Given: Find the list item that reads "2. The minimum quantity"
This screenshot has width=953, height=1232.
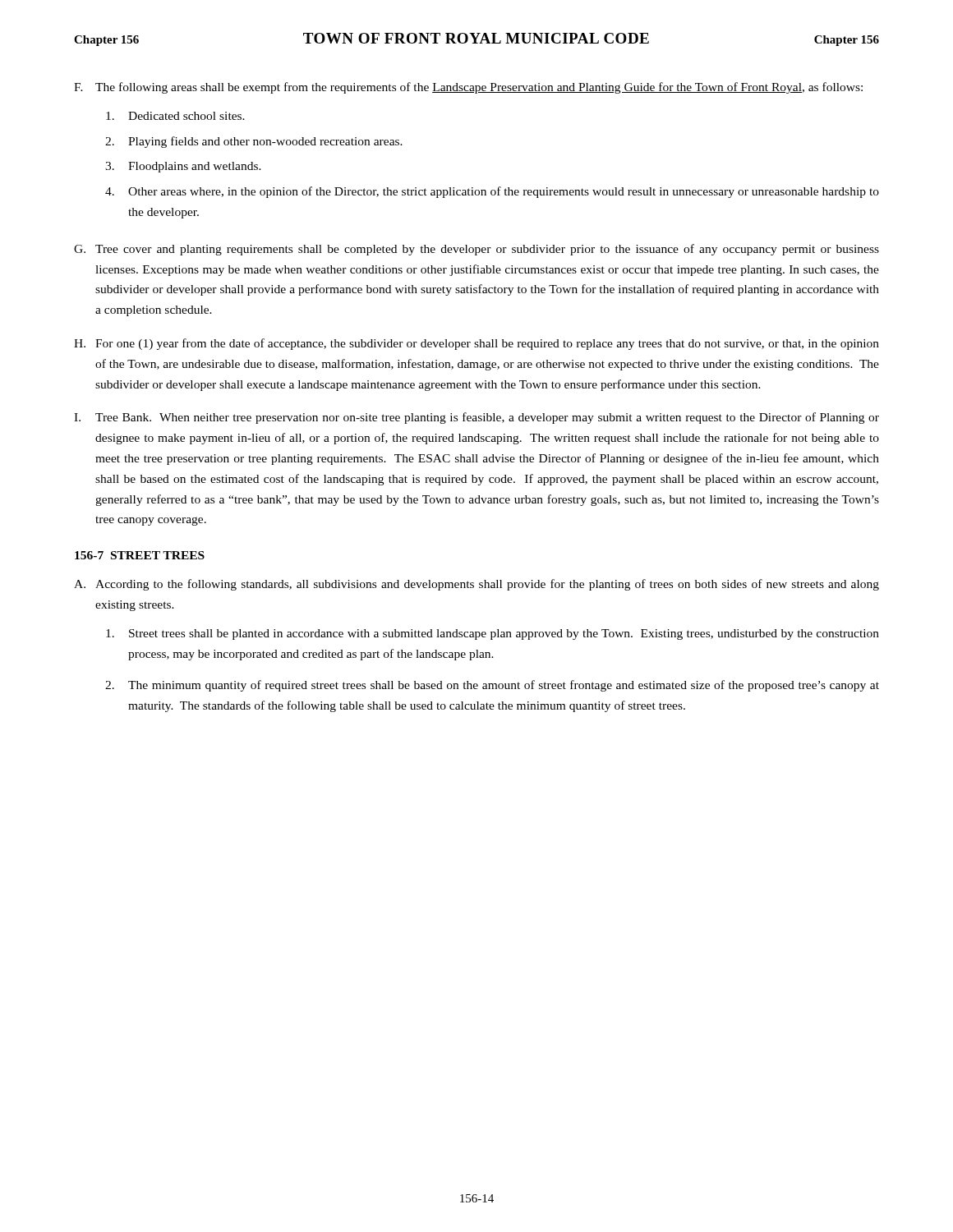Looking at the screenshot, I should coord(492,696).
